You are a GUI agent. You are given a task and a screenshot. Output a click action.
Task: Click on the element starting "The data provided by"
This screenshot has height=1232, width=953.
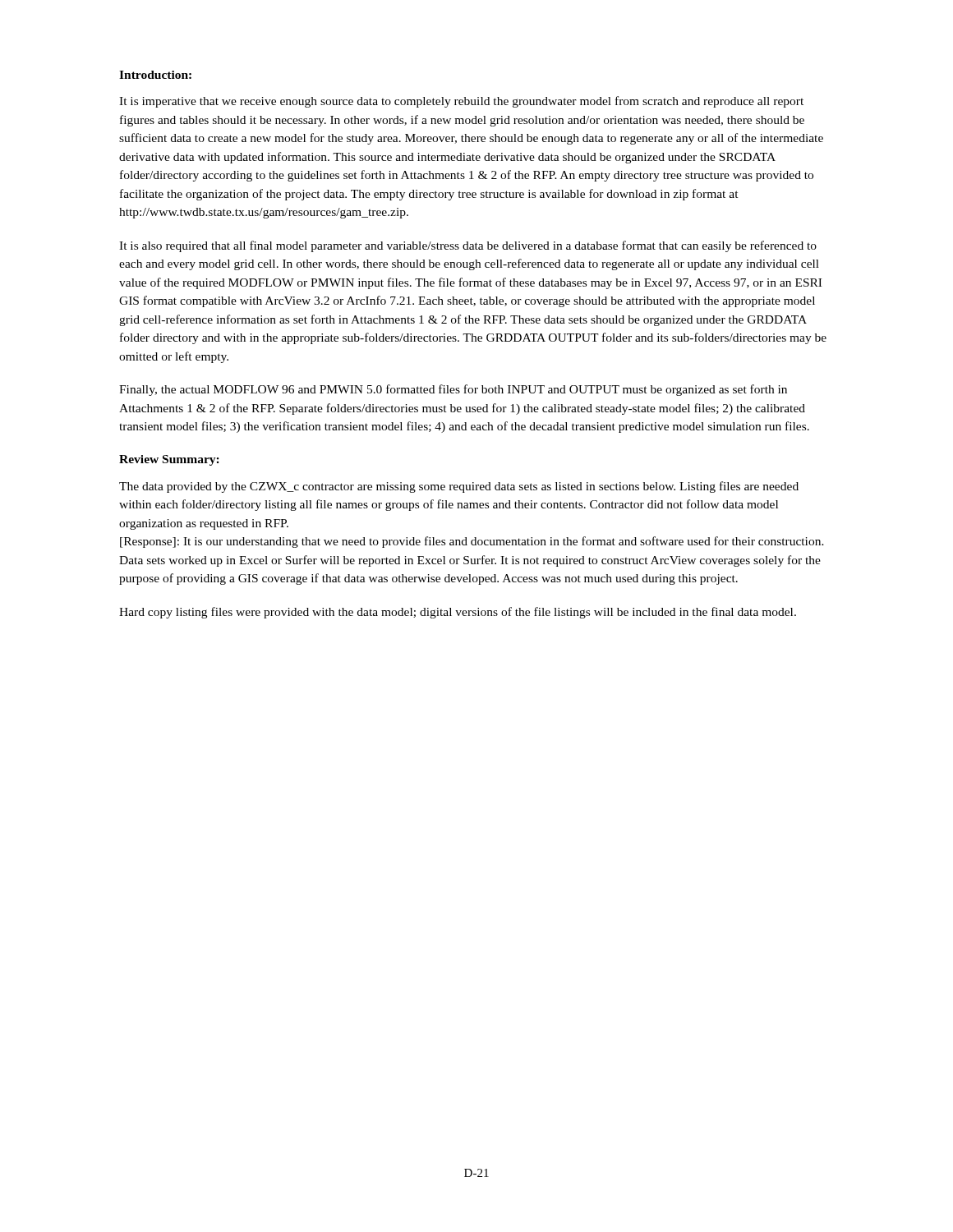tap(472, 532)
